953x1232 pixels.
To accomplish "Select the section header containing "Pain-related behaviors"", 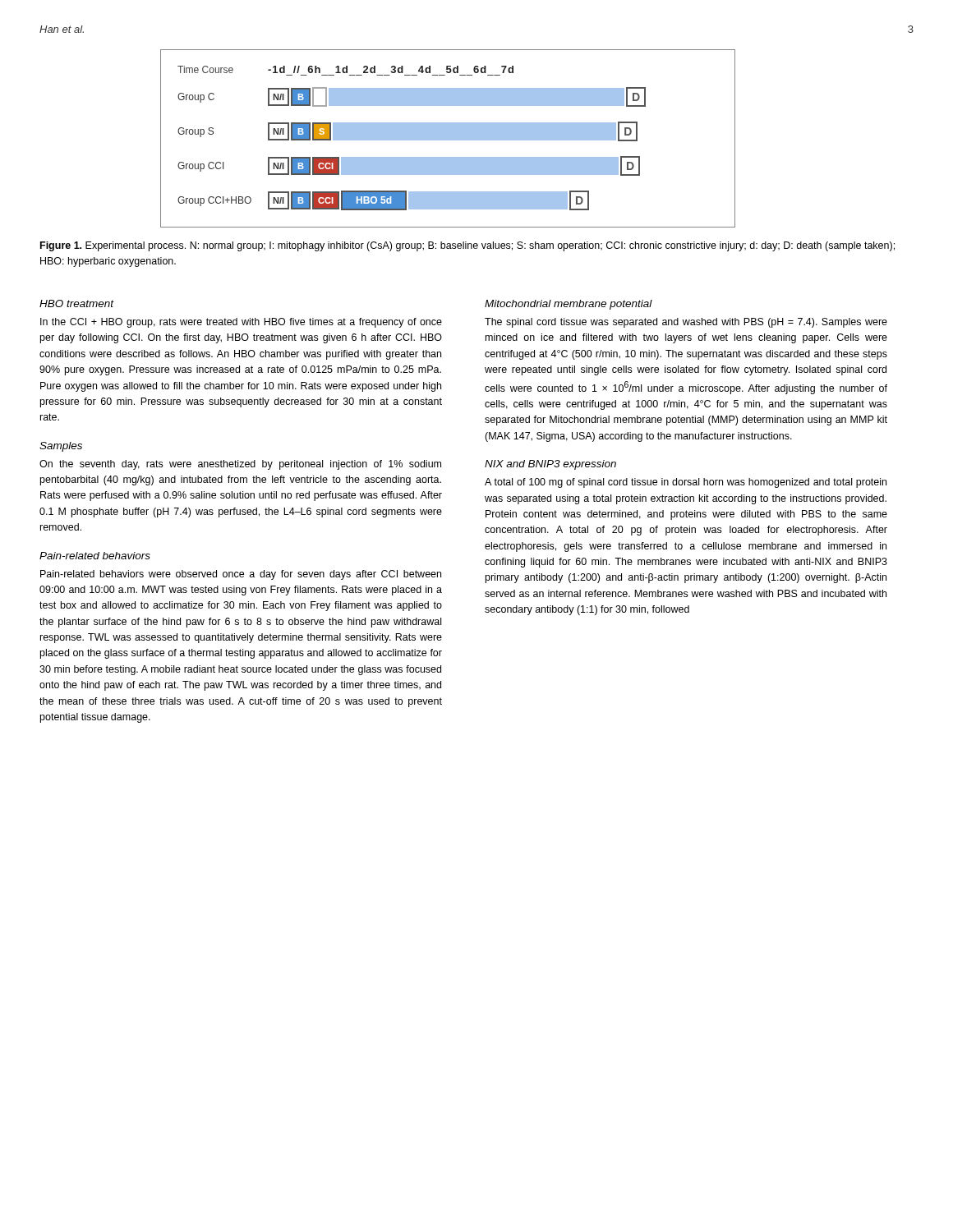I will [x=95, y=555].
